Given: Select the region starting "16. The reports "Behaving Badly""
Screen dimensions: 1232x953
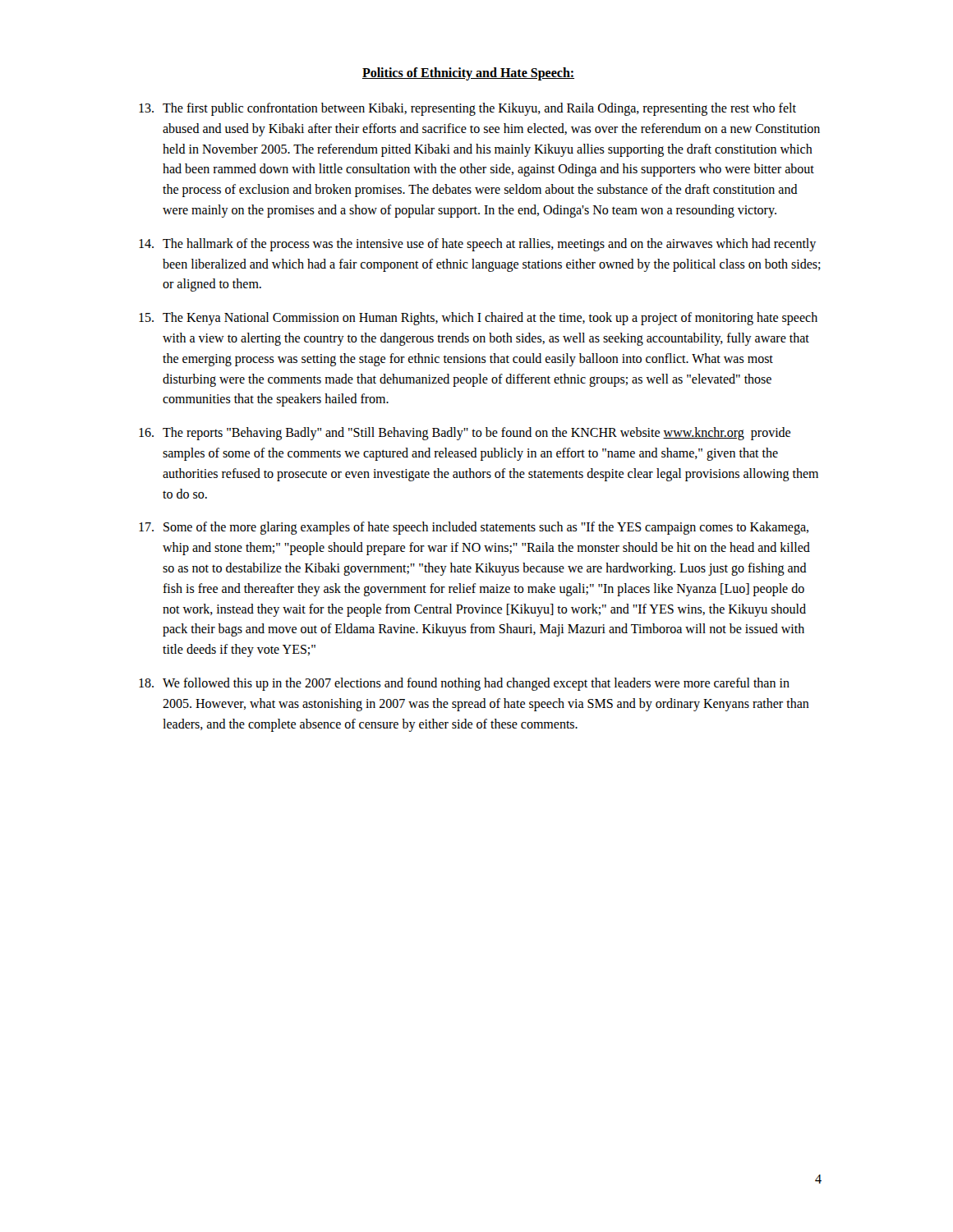Looking at the screenshot, I should click(x=468, y=464).
